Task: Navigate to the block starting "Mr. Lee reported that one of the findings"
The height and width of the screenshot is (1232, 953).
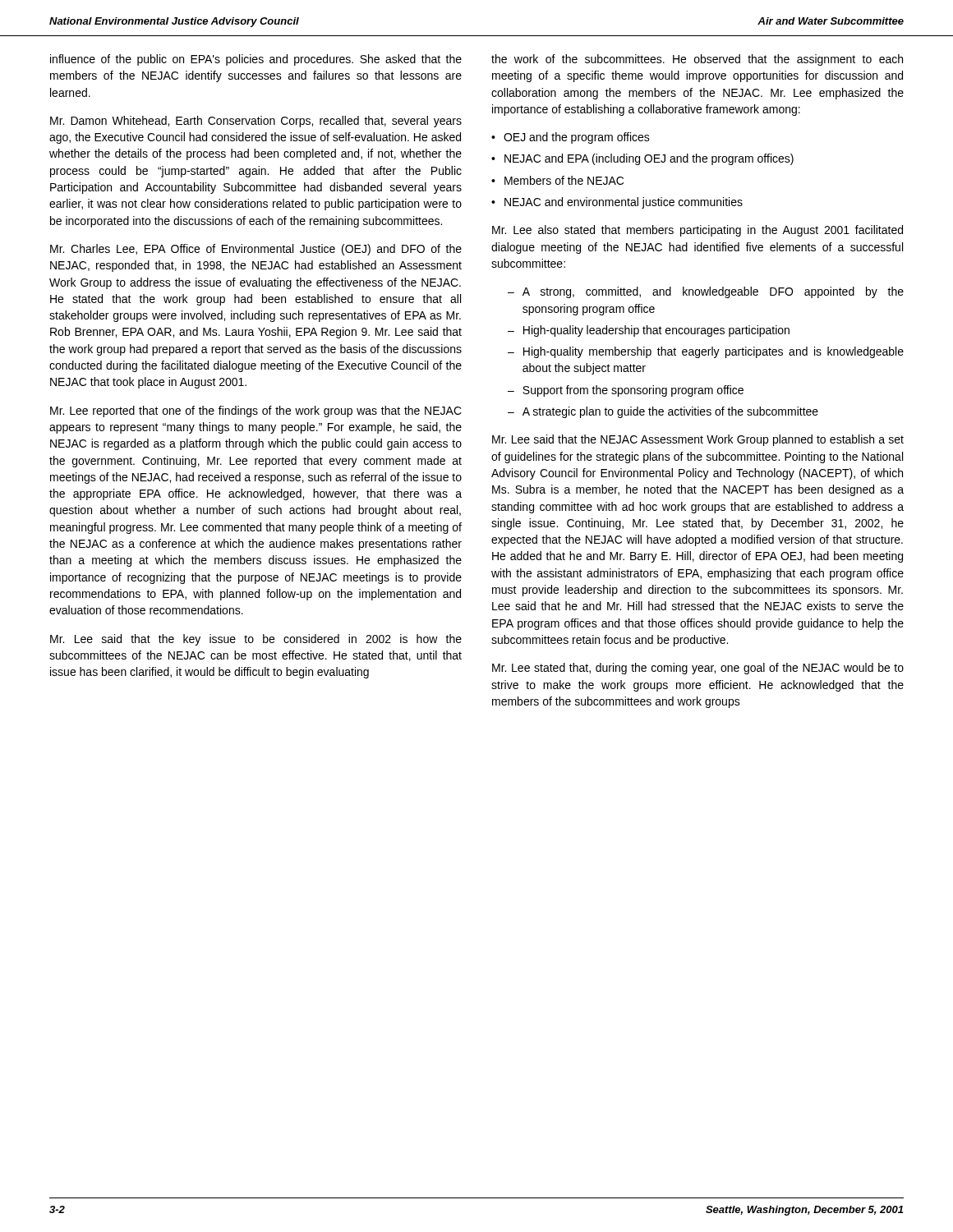Action: click(255, 510)
